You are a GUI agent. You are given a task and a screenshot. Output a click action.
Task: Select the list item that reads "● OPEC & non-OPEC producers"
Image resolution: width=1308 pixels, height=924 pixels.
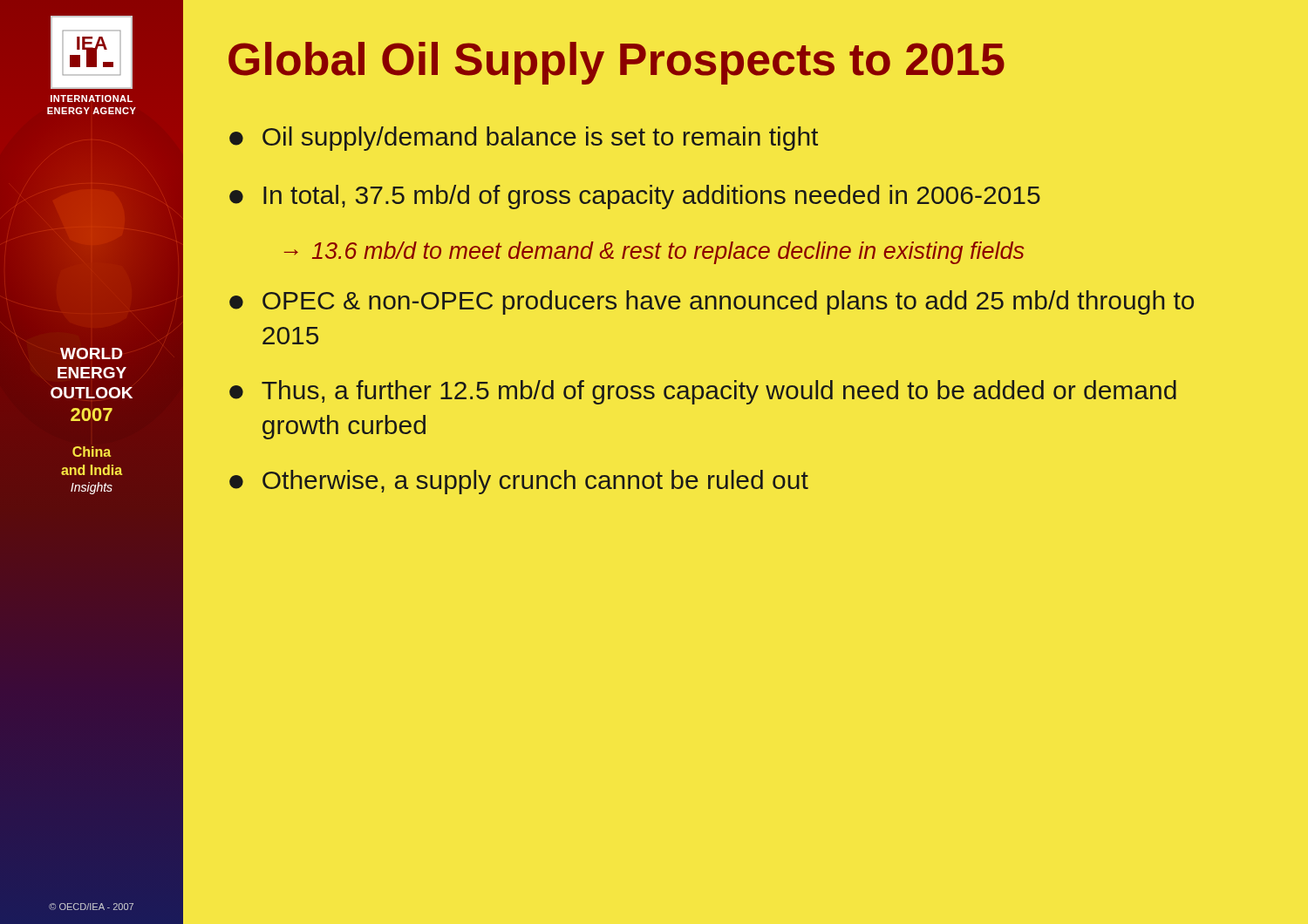[x=741, y=318]
